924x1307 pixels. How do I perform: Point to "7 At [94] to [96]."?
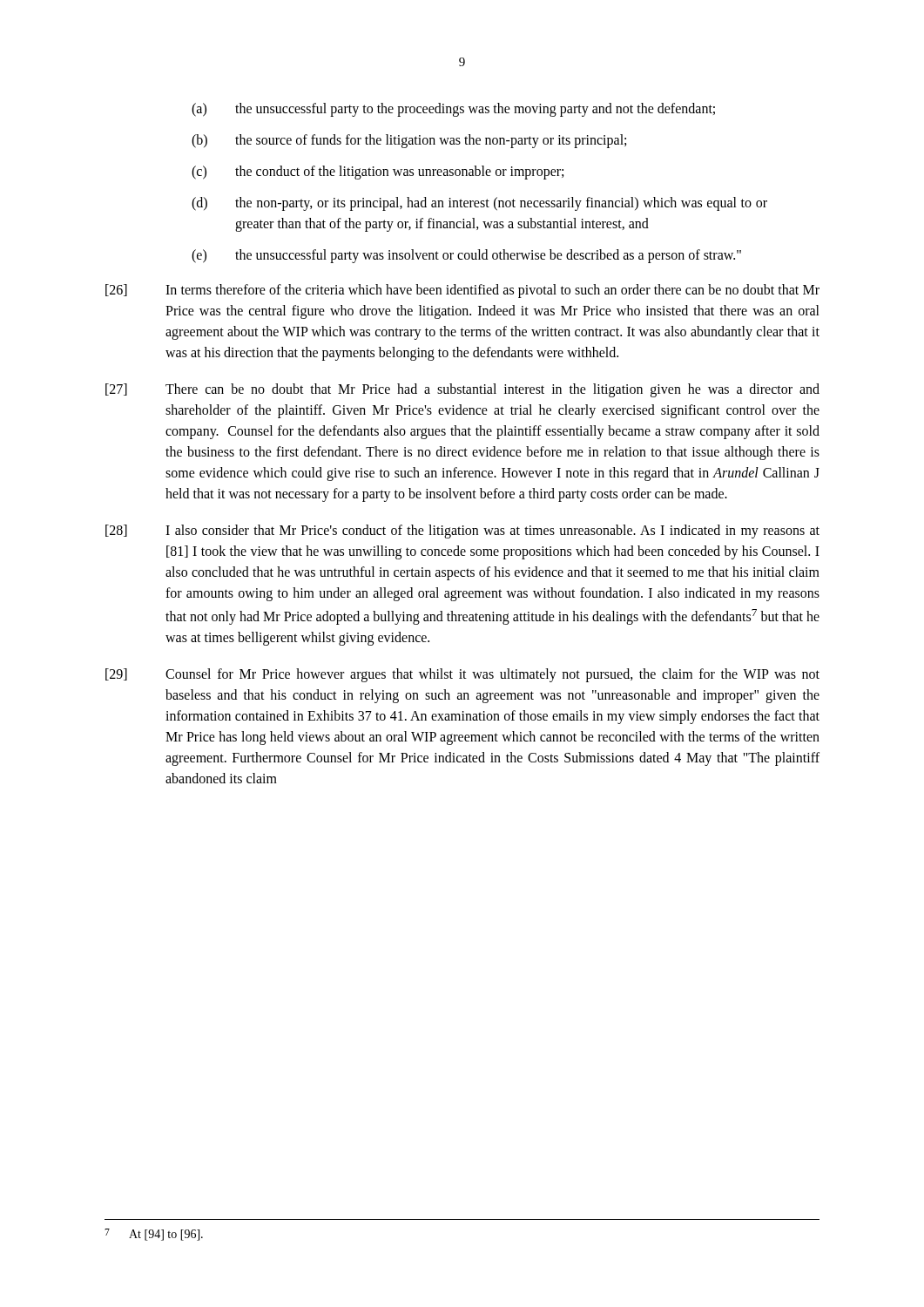(x=154, y=1235)
